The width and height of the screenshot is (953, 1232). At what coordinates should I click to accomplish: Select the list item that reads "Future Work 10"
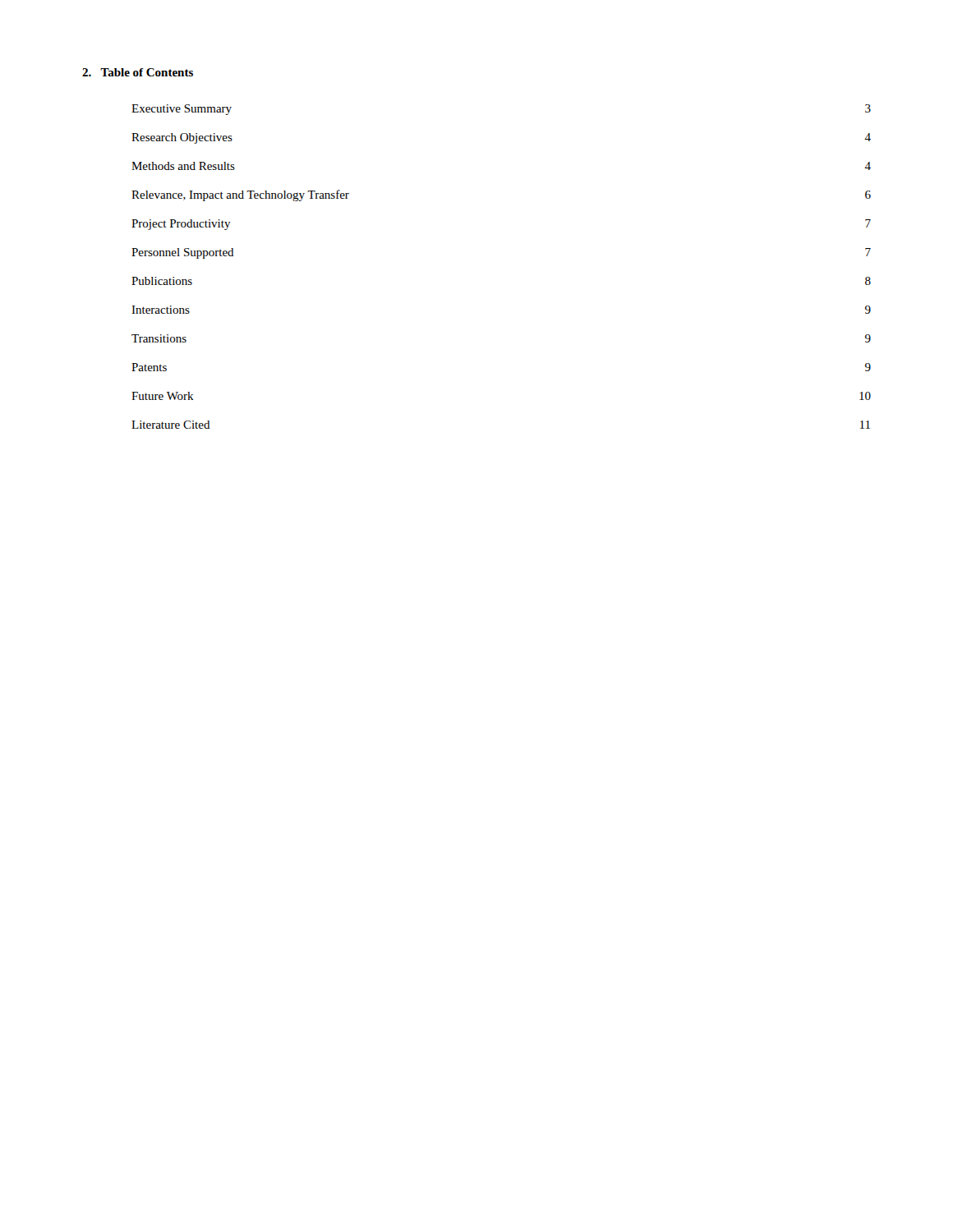(152, 395)
